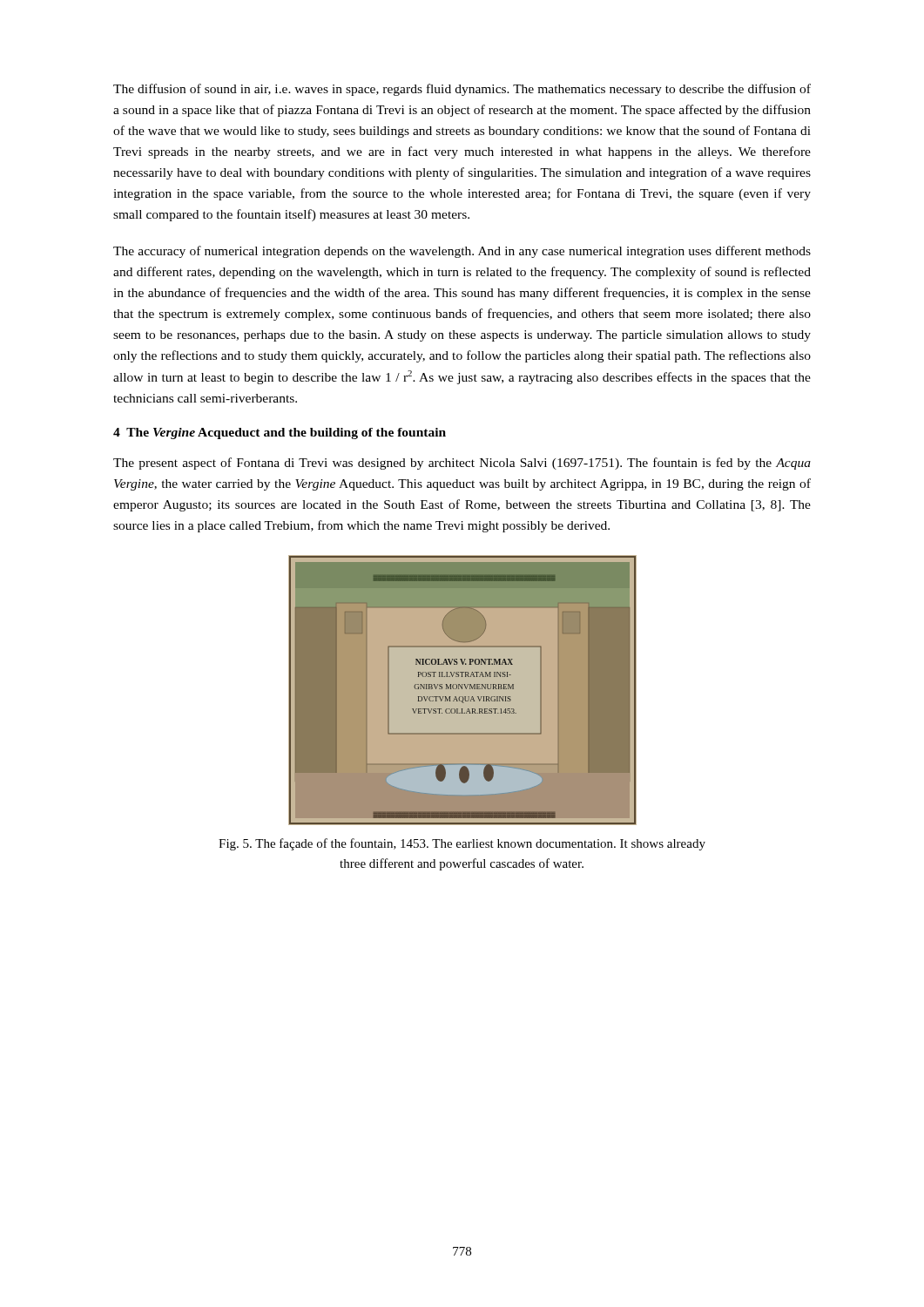Screen dimensions: 1307x924
Task: Navigate to the region starting "The accuracy of numerical integration depends on the"
Action: 462,324
